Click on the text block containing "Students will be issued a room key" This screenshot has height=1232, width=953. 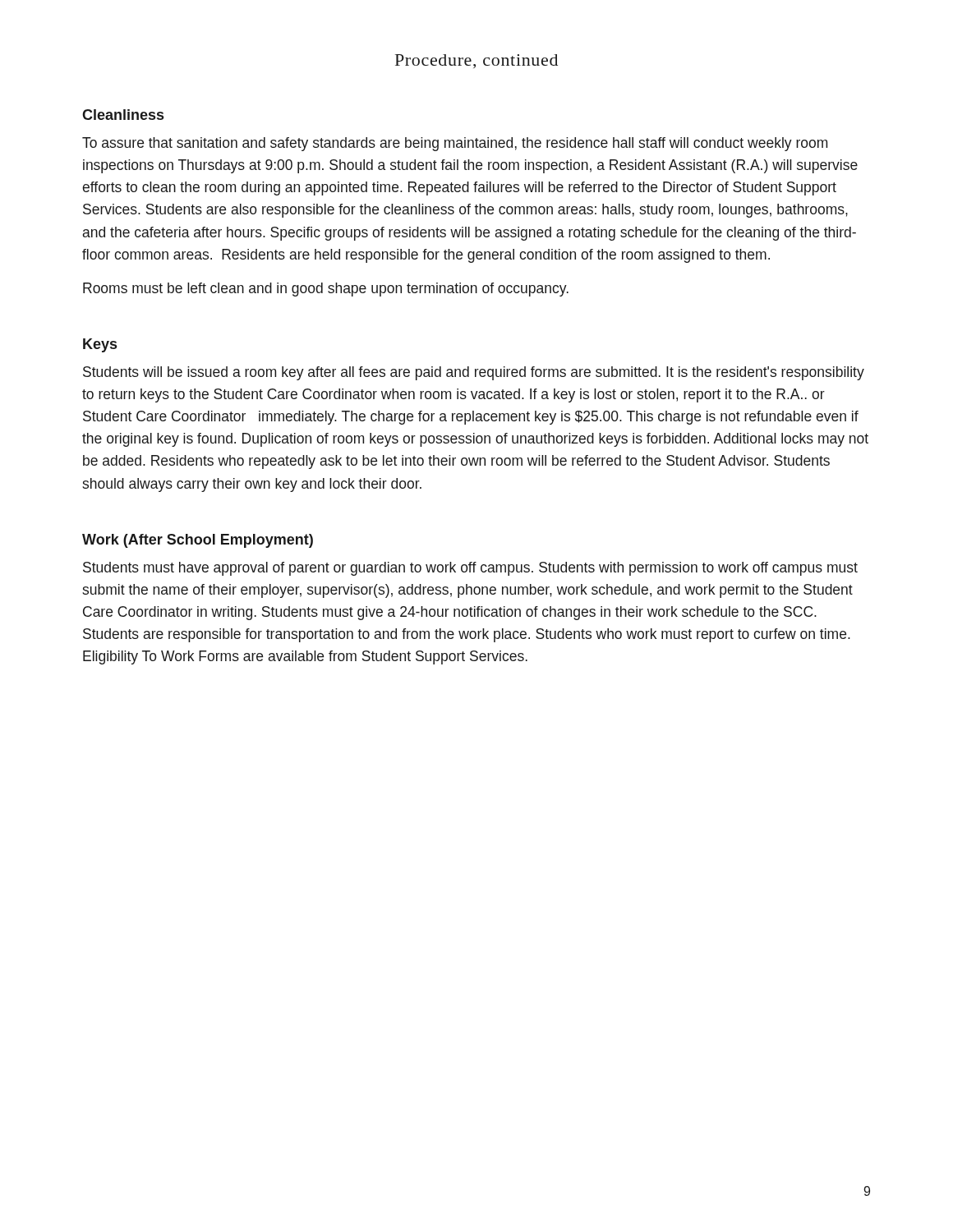tap(475, 428)
